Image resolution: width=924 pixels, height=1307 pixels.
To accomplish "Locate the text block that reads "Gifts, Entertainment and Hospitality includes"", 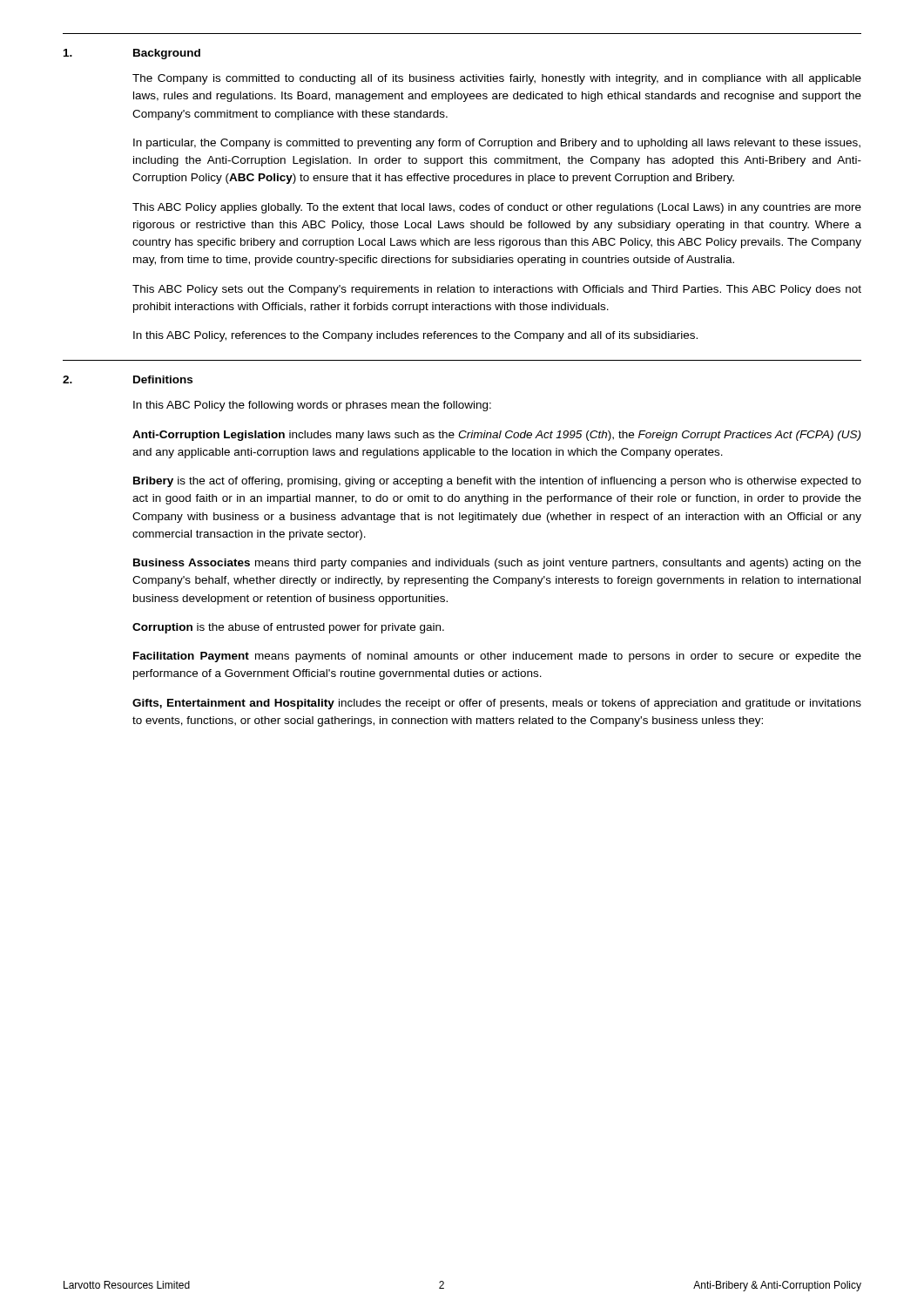I will click(x=497, y=711).
